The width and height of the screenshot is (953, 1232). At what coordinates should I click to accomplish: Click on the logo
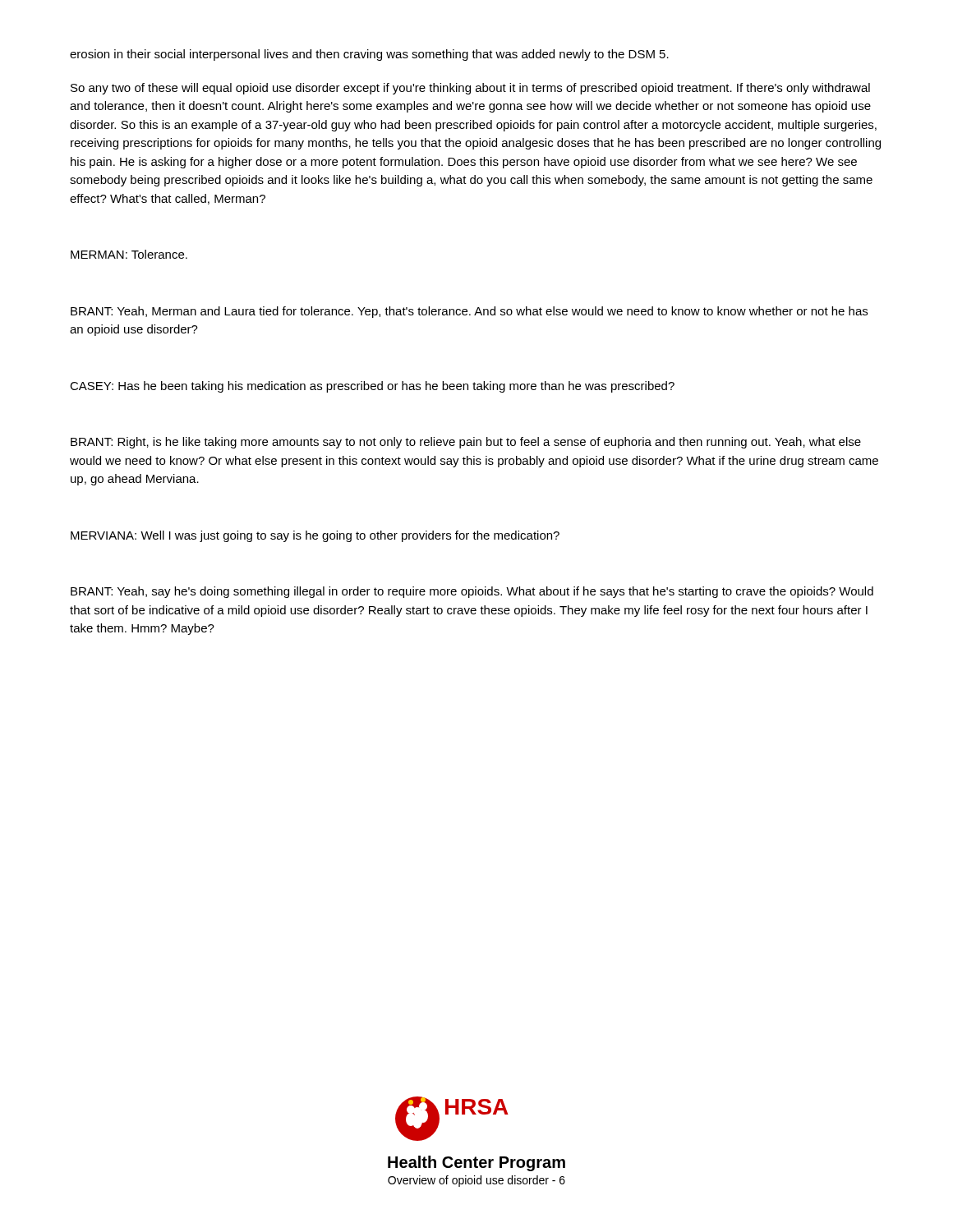click(476, 1138)
